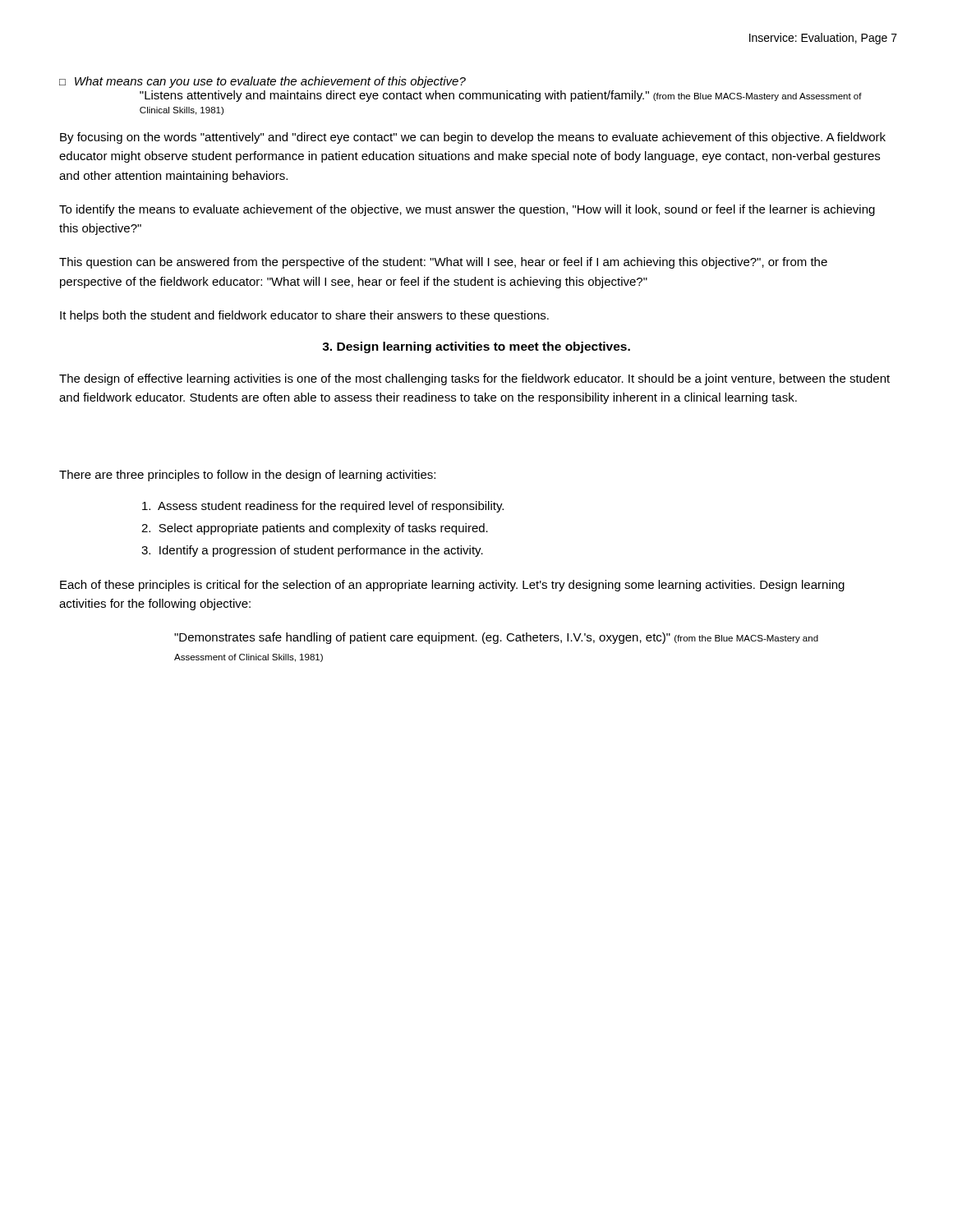This screenshot has width=953, height=1232.
Task: Point to the block beginning "□ What means can you use"
Action: pos(476,95)
